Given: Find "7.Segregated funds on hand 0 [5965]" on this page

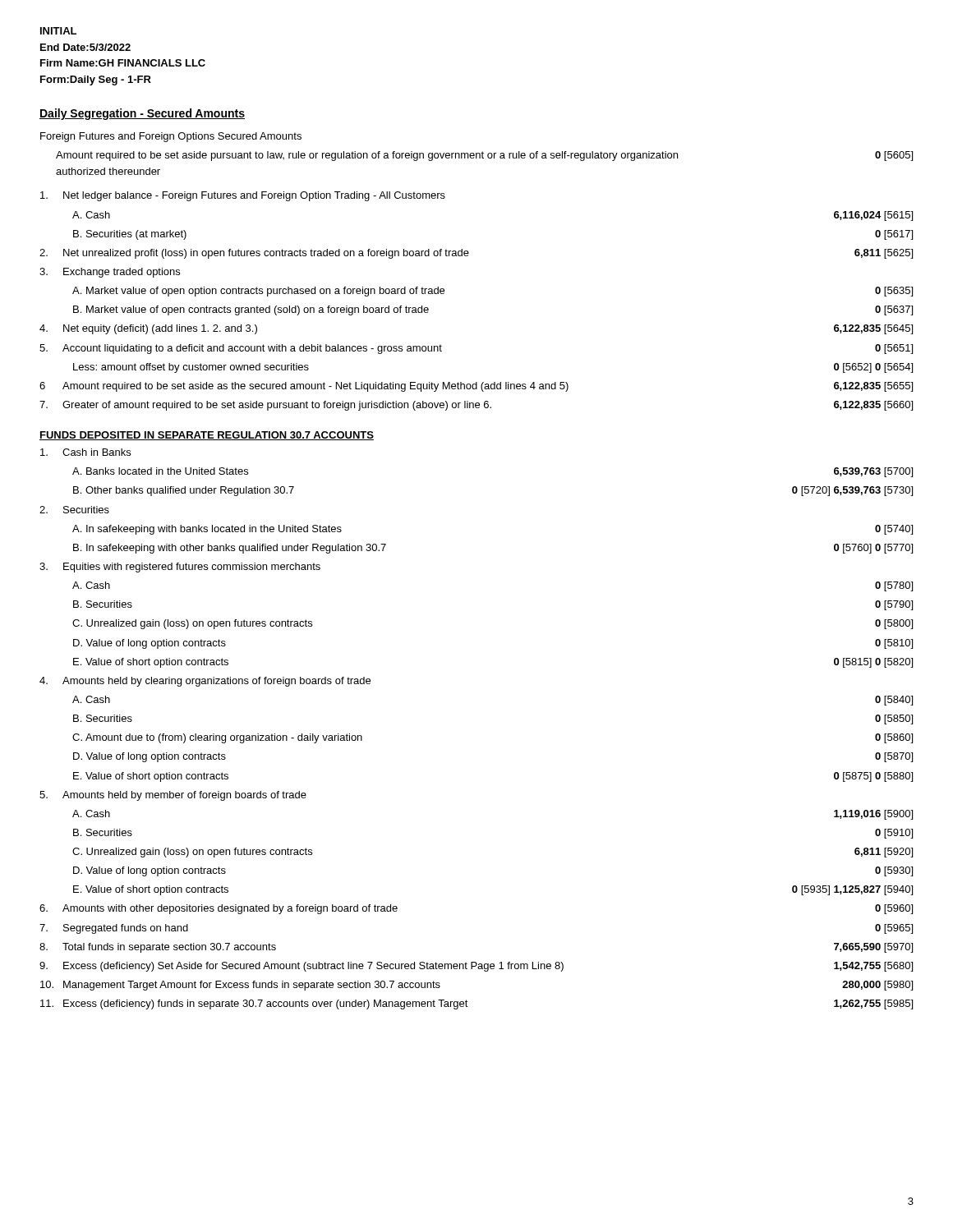Looking at the screenshot, I should click(124, 929).
